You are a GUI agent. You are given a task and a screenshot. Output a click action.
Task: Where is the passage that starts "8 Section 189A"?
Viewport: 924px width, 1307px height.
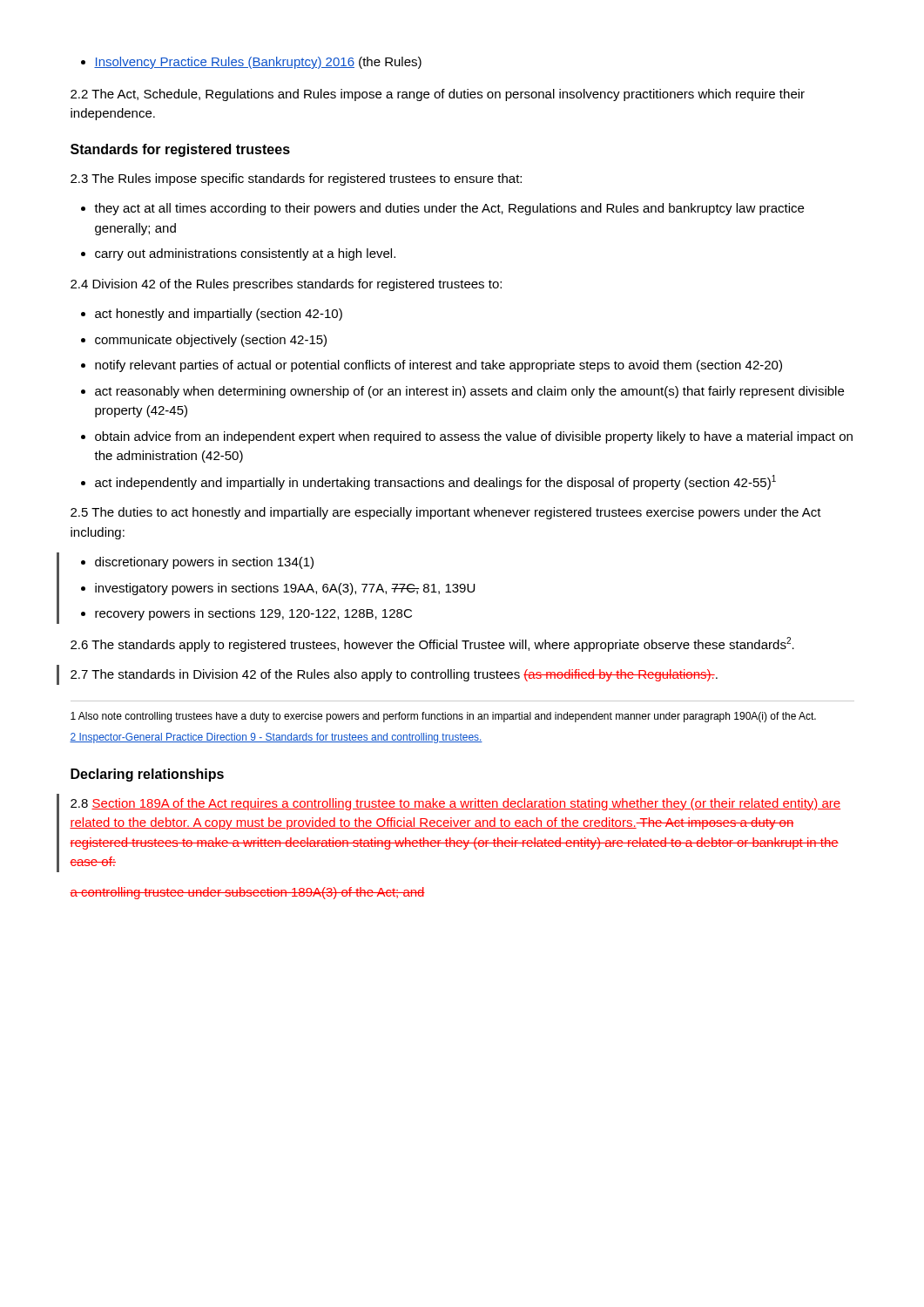[x=462, y=833]
